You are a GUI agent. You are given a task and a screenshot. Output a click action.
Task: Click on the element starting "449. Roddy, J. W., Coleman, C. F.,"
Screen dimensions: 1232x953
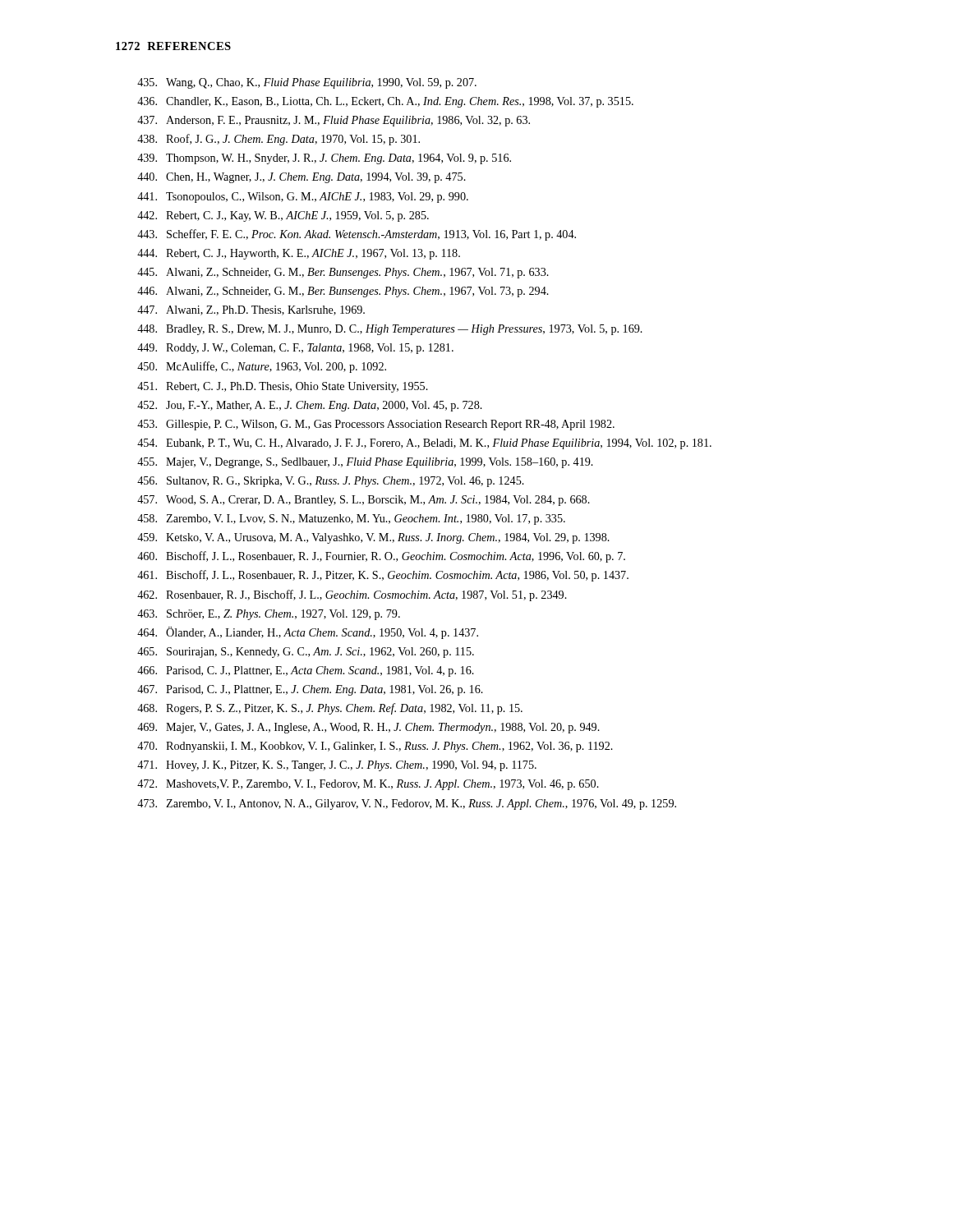pos(295,349)
